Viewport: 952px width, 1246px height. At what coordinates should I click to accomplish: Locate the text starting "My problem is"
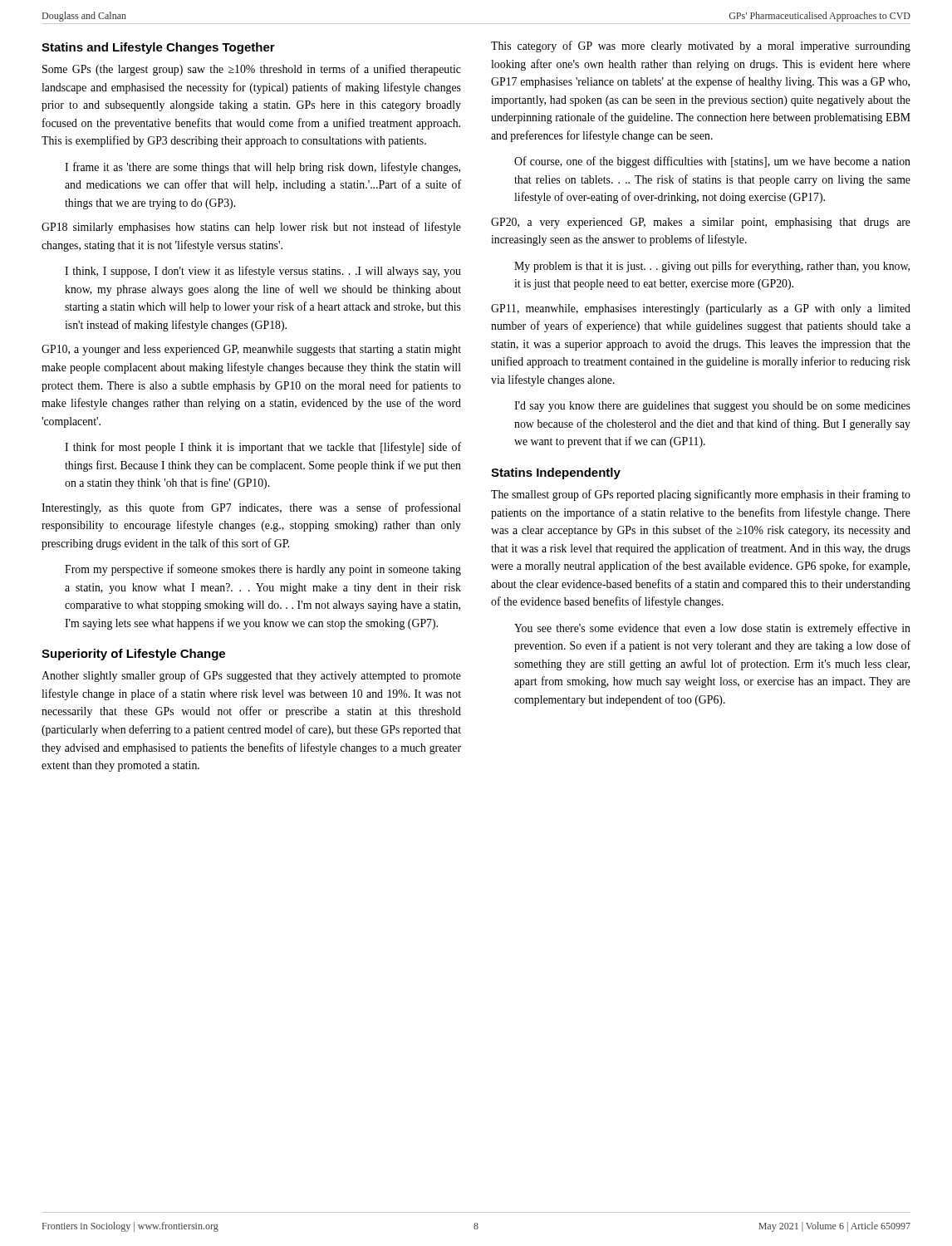click(712, 275)
